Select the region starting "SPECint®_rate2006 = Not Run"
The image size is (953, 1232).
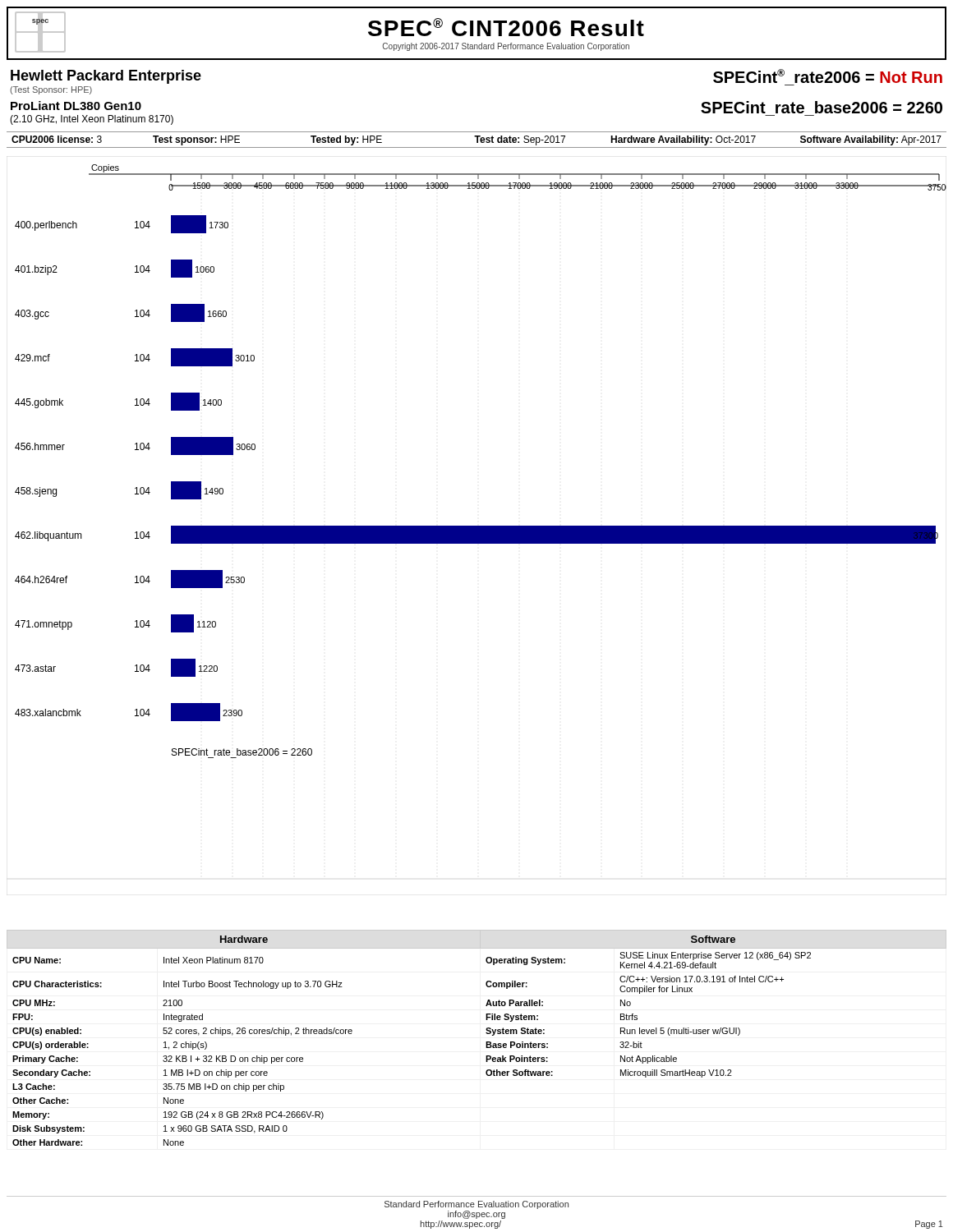828,77
